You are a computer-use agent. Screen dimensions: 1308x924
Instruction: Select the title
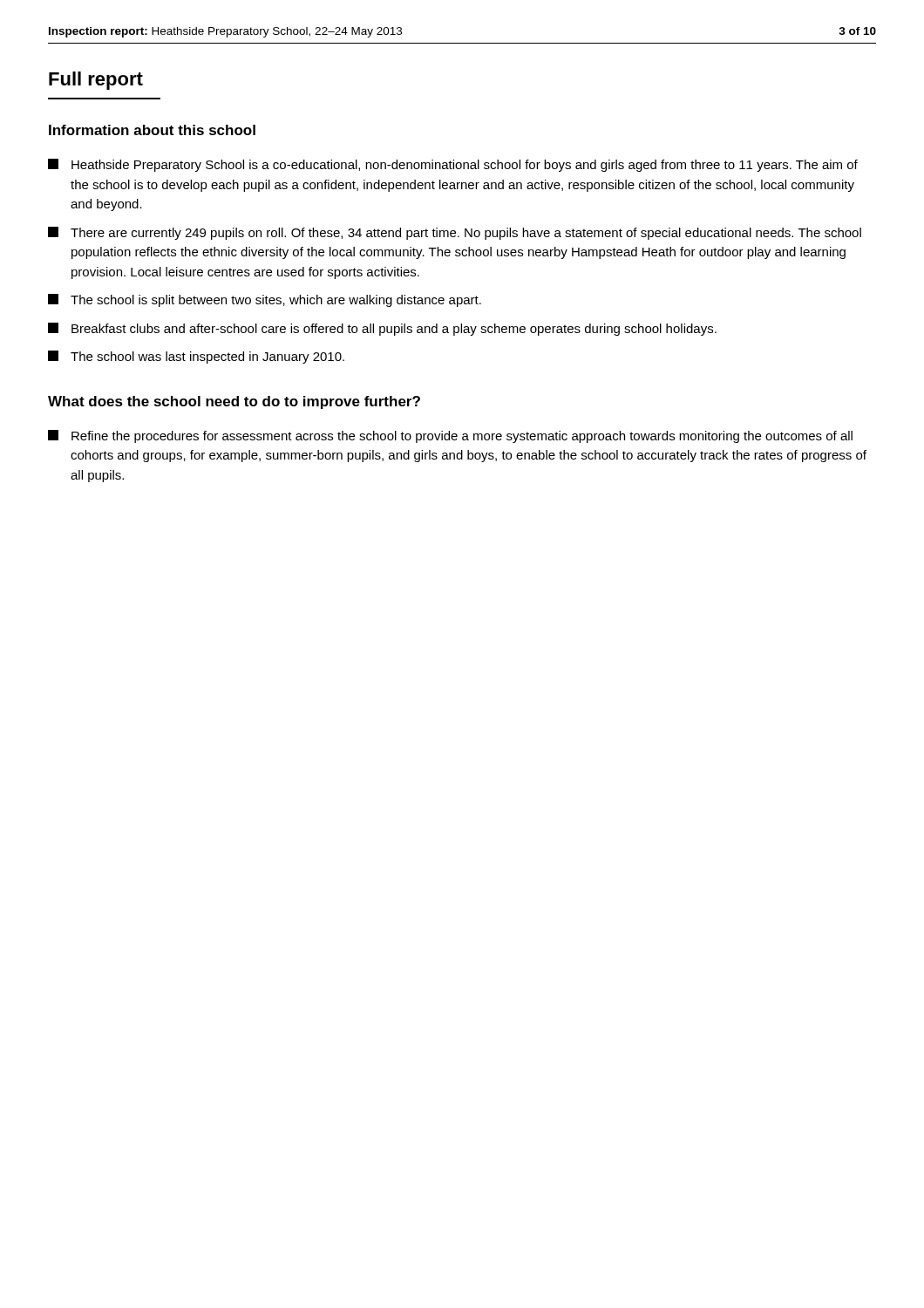click(x=95, y=79)
